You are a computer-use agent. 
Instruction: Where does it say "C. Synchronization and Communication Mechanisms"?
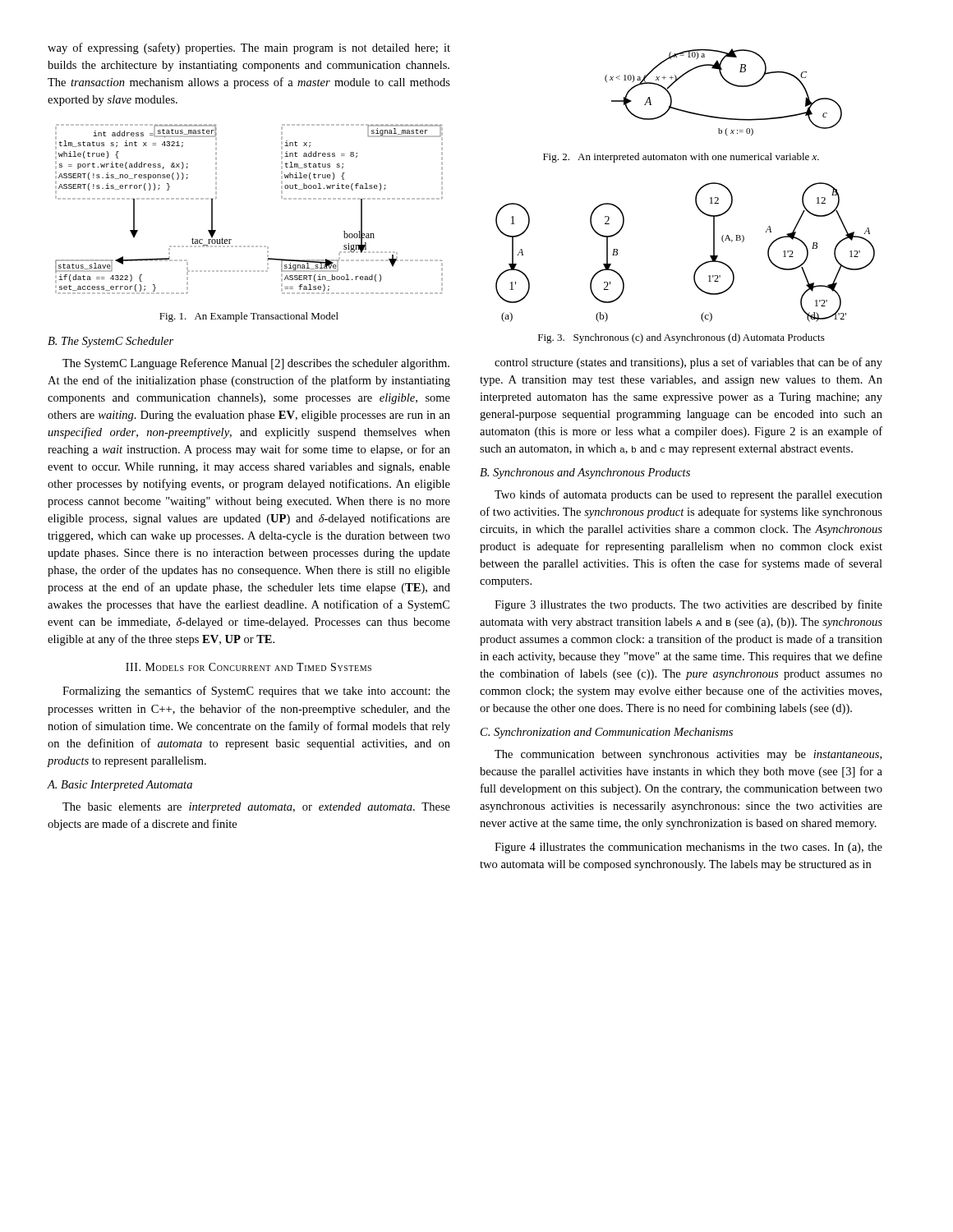(x=606, y=732)
